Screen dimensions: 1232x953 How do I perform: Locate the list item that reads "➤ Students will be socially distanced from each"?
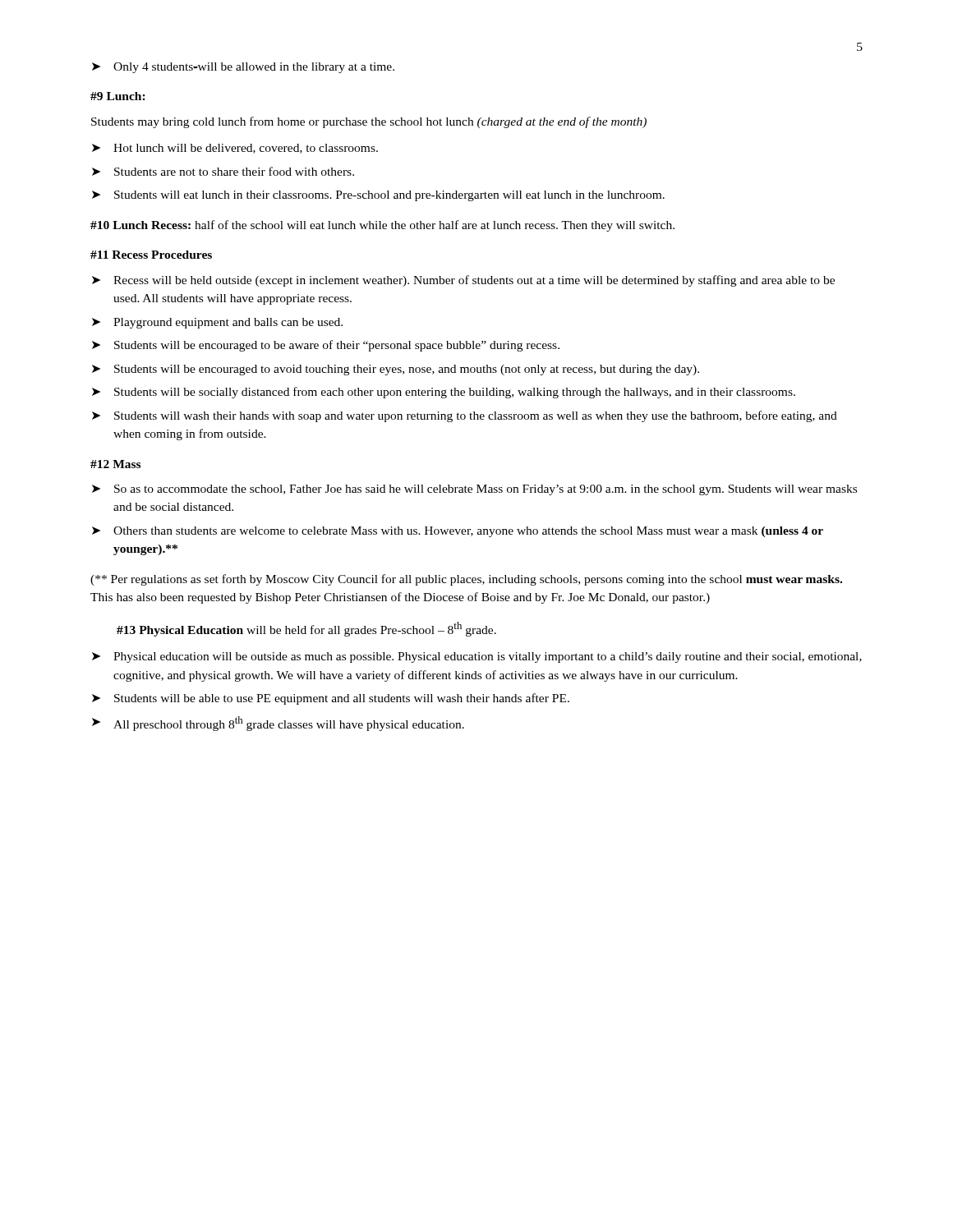[443, 392]
